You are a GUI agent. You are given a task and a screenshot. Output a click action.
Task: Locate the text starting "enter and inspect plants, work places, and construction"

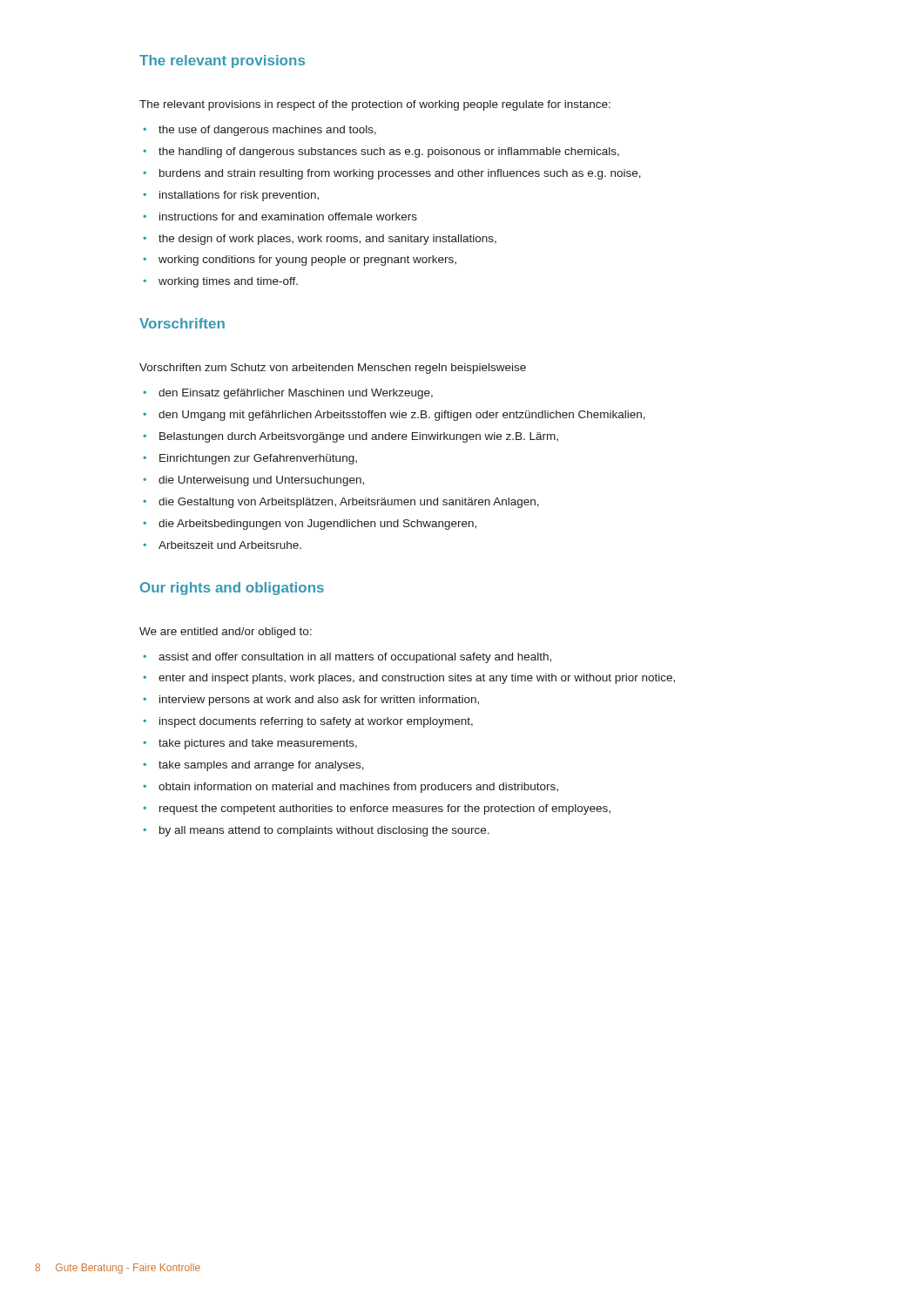417,678
